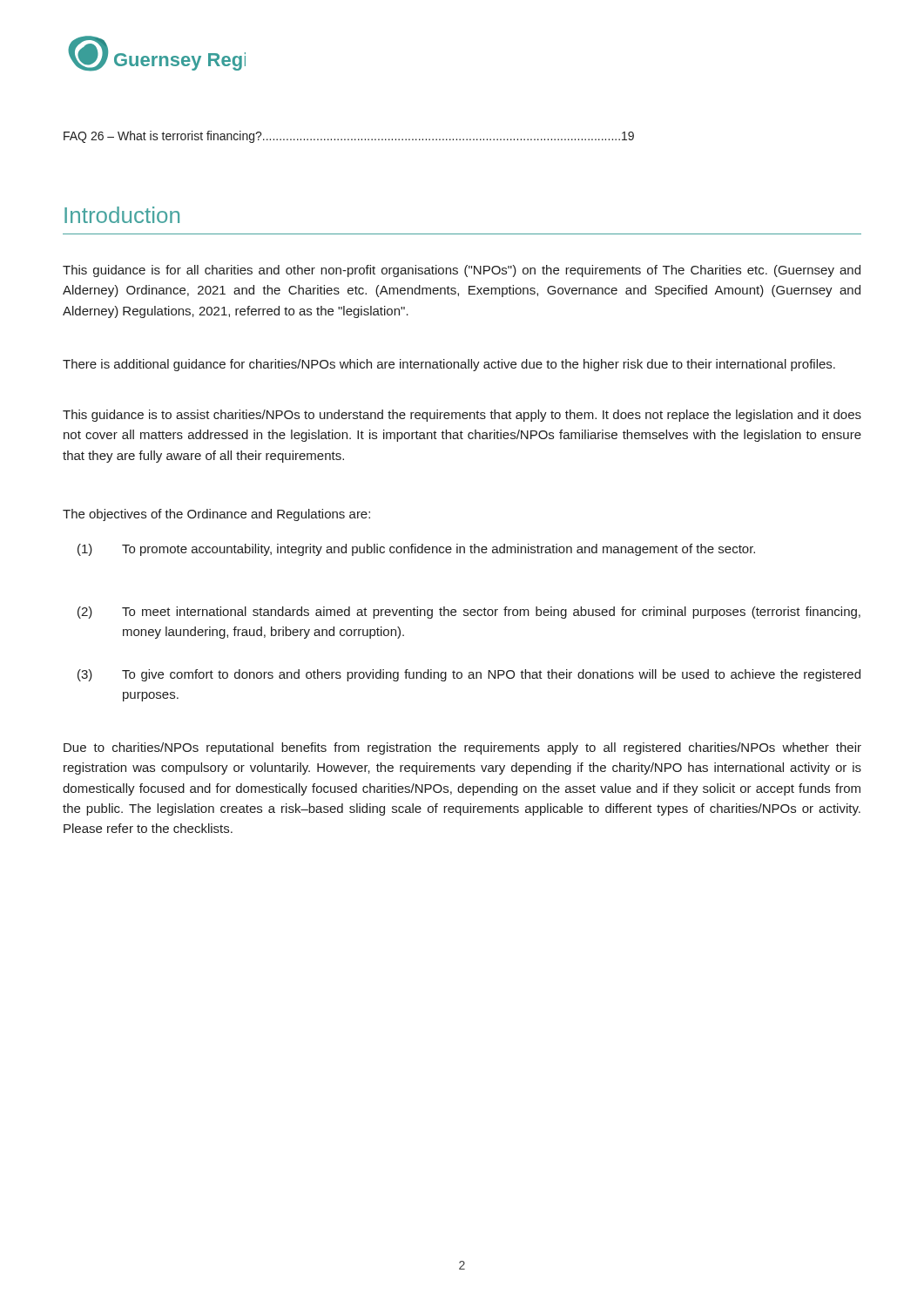Locate the logo
Image resolution: width=924 pixels, height=1307 pixels.
coord(159,66)
